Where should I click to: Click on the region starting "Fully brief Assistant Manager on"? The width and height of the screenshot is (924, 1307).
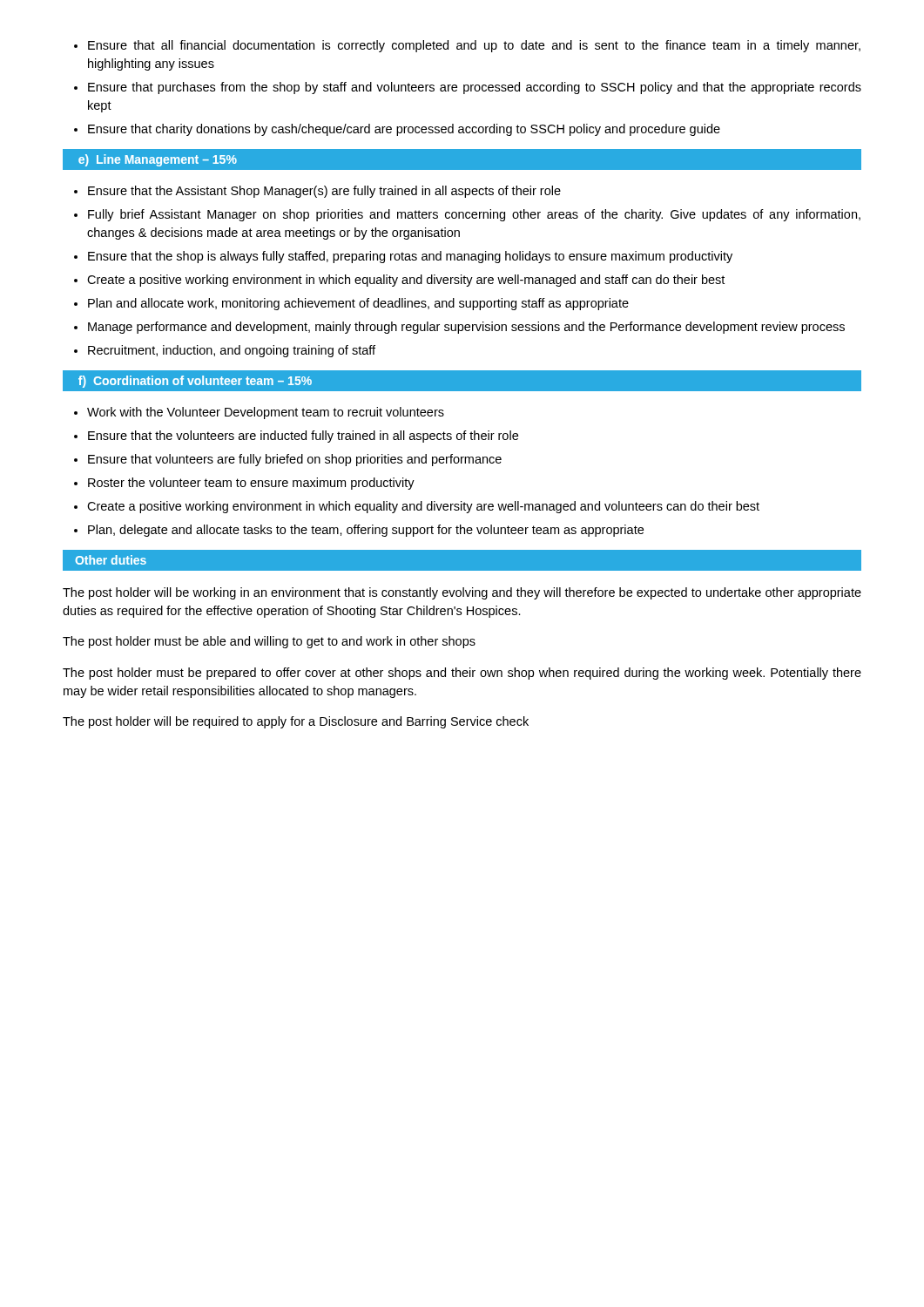474,224
